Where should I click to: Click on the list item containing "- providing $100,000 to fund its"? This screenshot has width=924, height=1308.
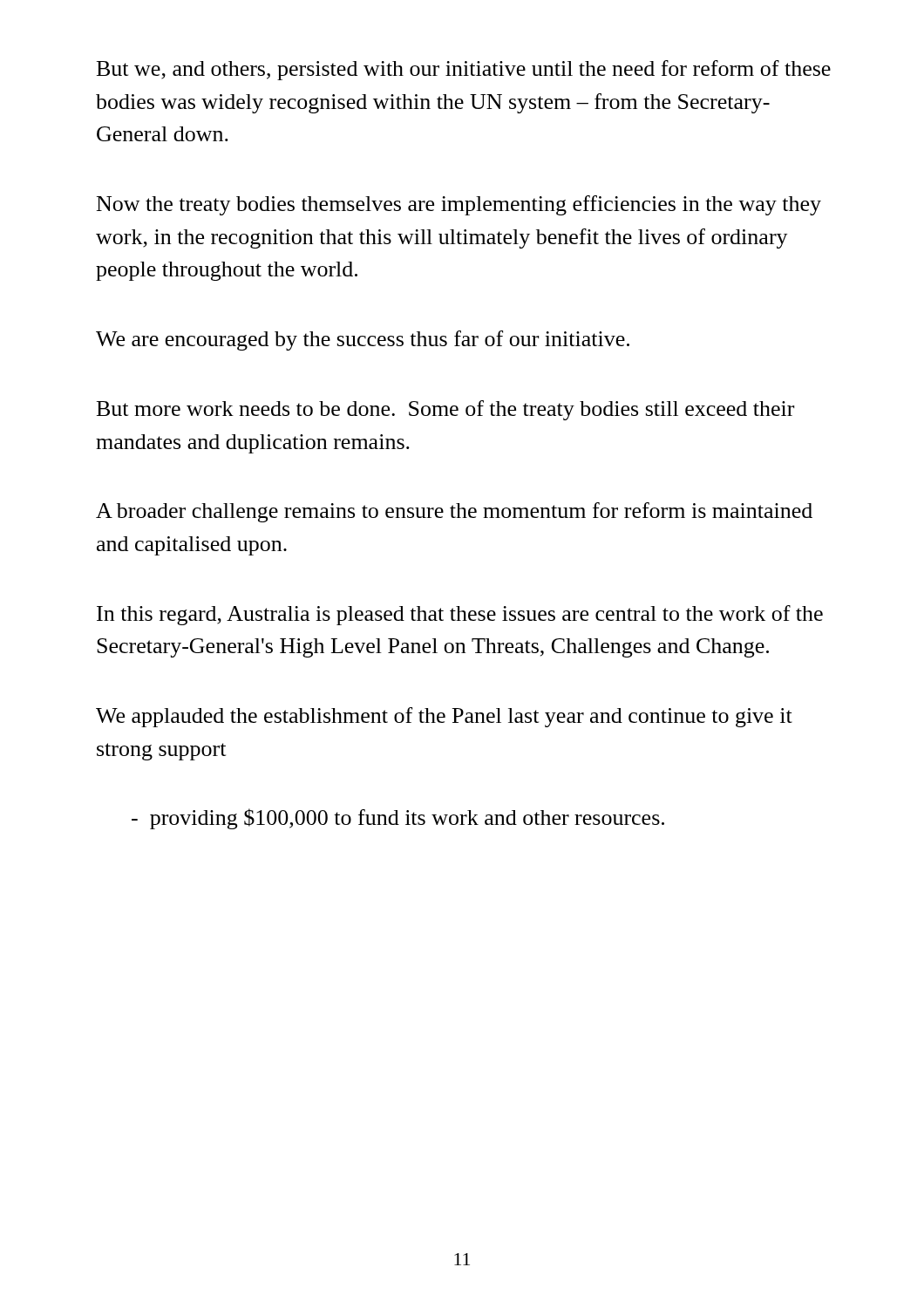point(398,818)
